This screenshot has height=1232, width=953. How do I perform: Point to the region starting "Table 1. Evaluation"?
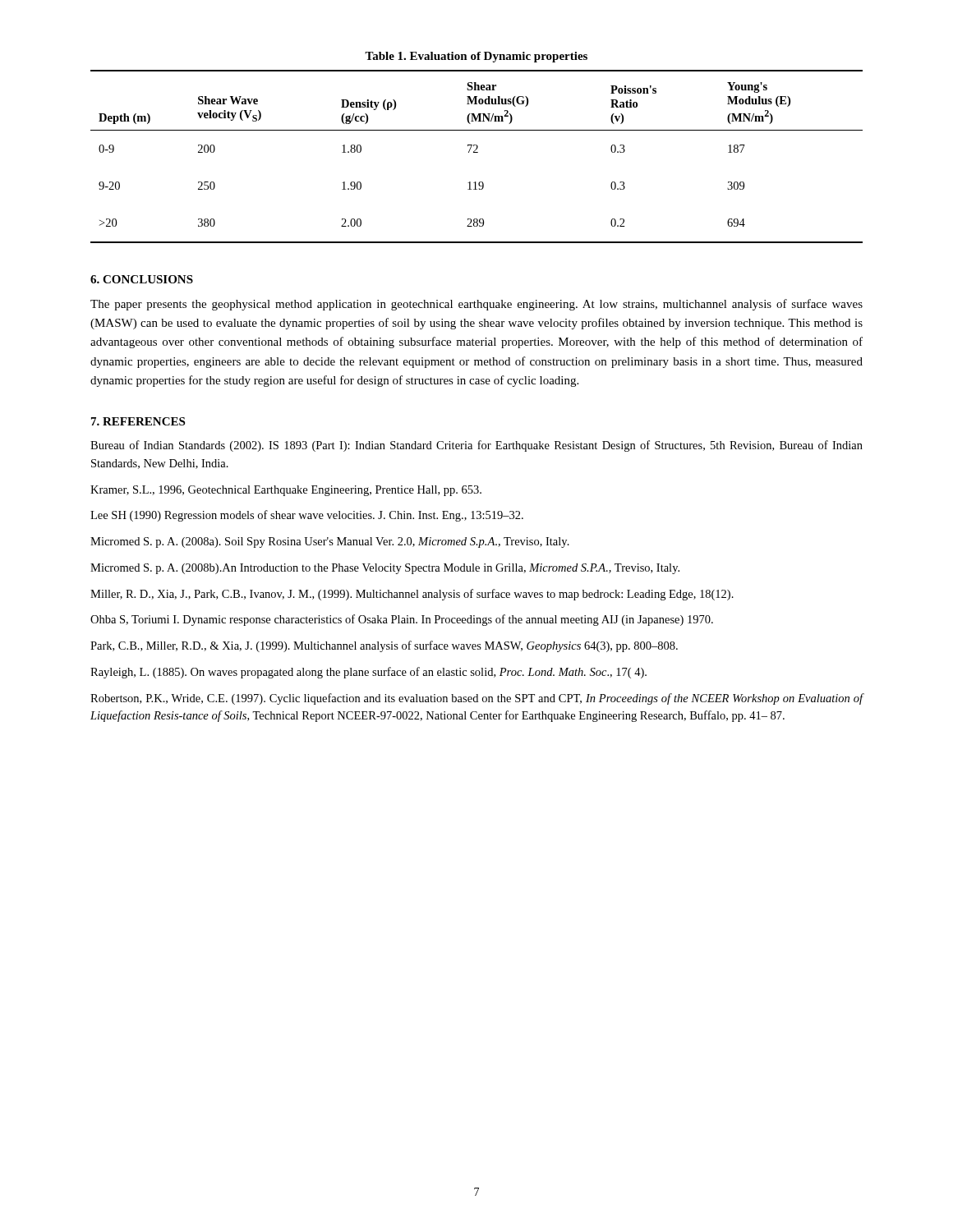click(x=476, y=56)
